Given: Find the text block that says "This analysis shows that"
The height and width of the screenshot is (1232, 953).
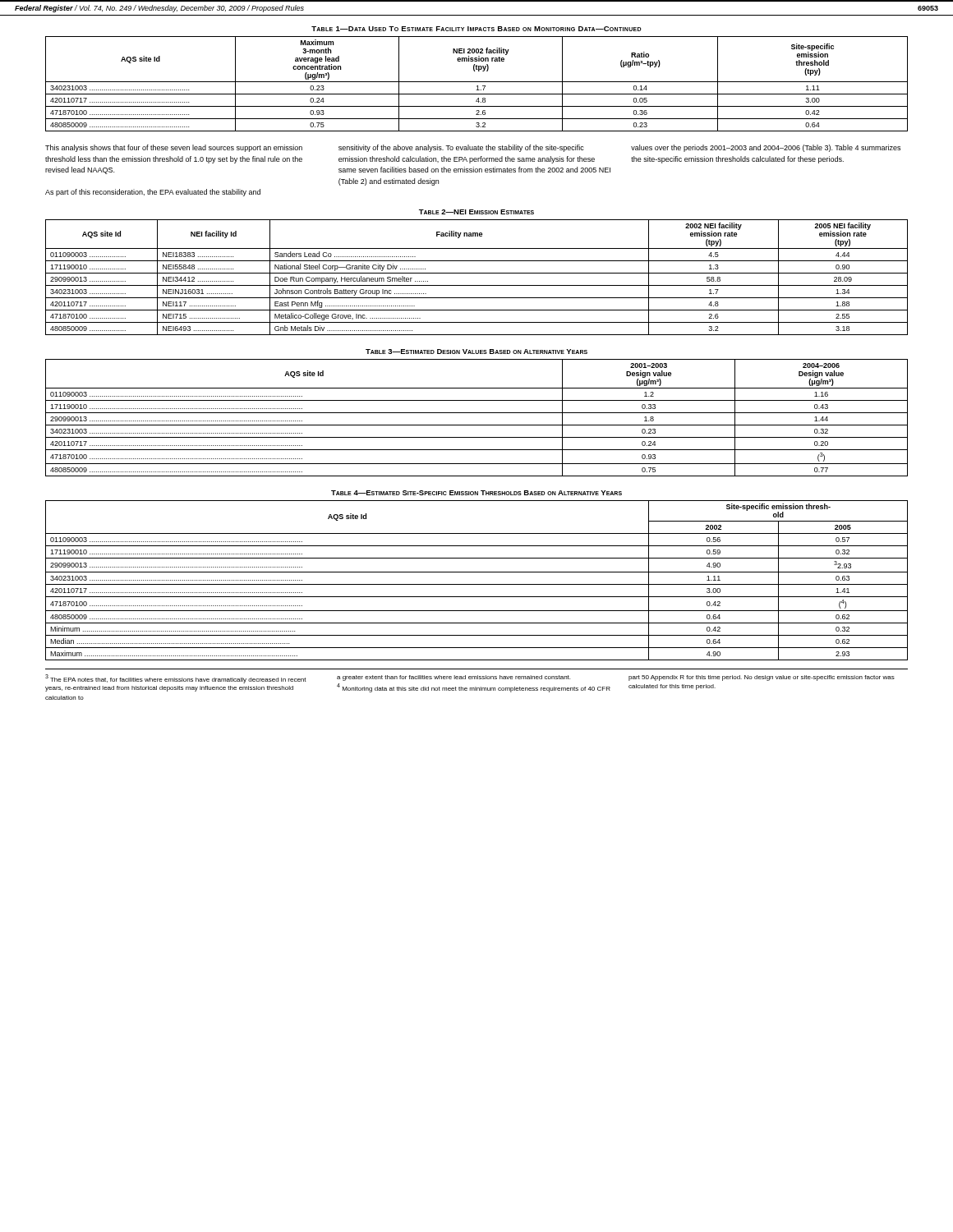Looking at the screenshot, I should 174,170.
